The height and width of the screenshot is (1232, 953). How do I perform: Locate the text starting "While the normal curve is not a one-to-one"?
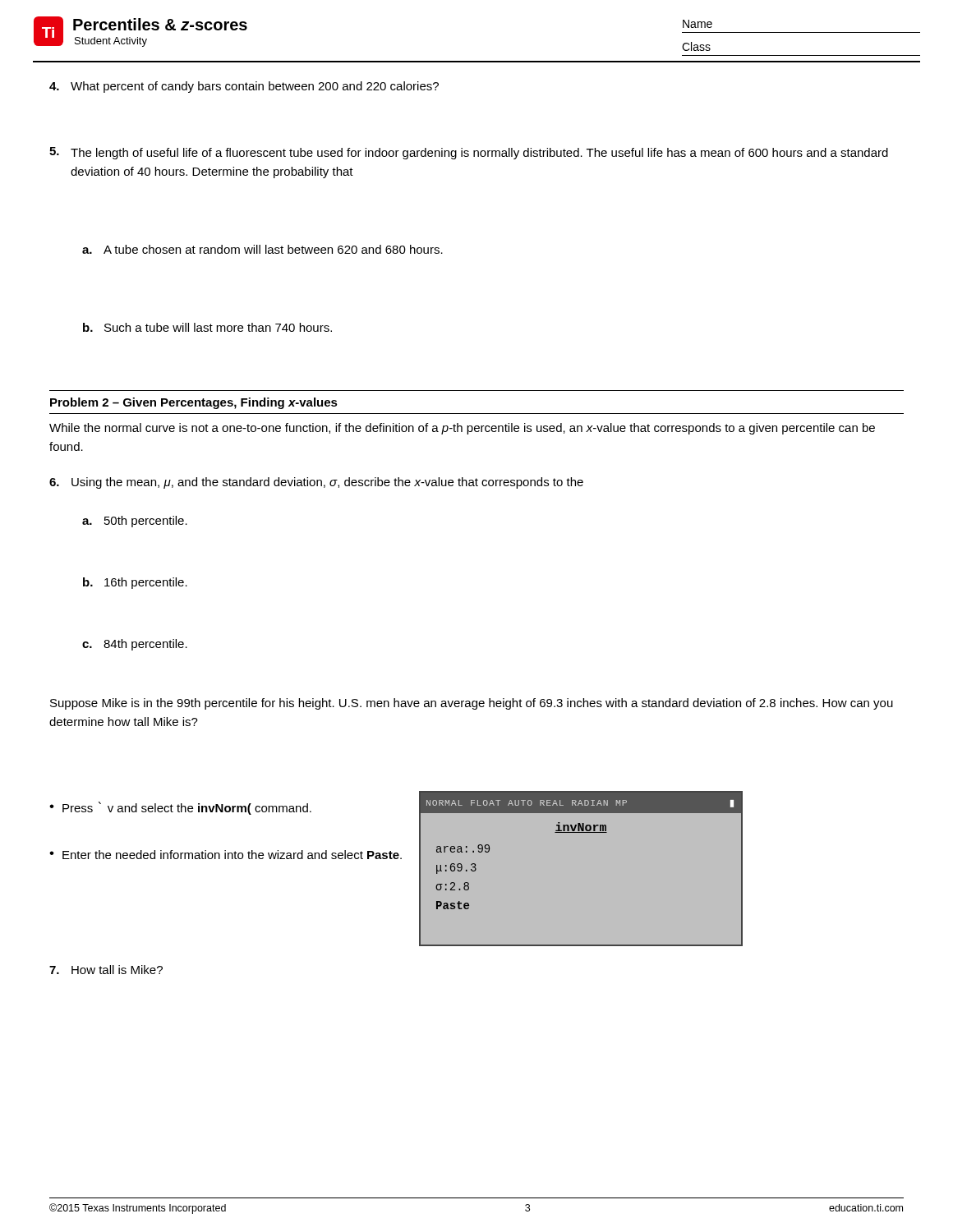[x=462, y=437]
